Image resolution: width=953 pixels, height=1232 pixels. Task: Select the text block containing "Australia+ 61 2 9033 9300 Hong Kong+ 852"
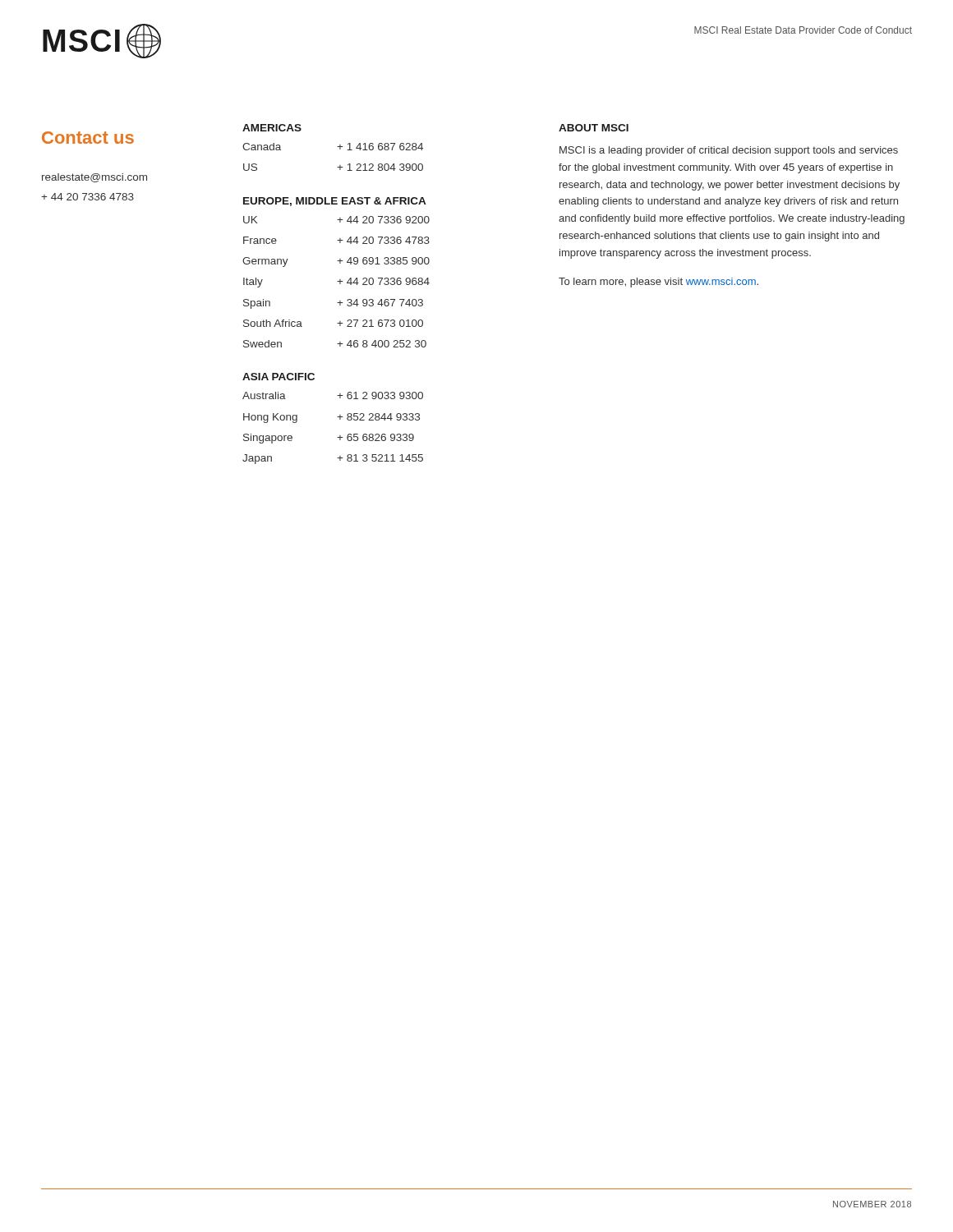click(x=390, y=427)
